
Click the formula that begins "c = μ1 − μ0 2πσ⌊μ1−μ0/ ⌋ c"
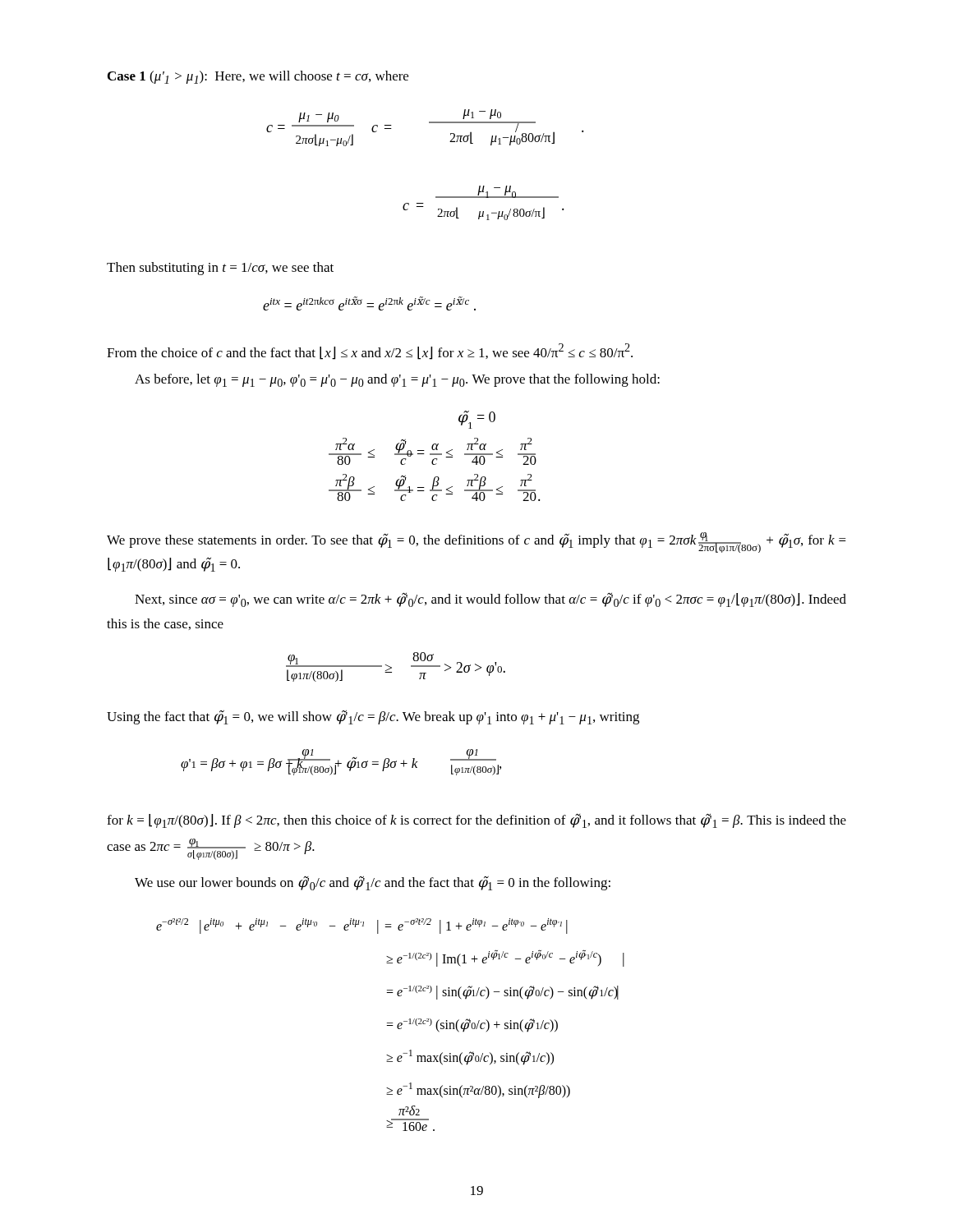(476, 132)
